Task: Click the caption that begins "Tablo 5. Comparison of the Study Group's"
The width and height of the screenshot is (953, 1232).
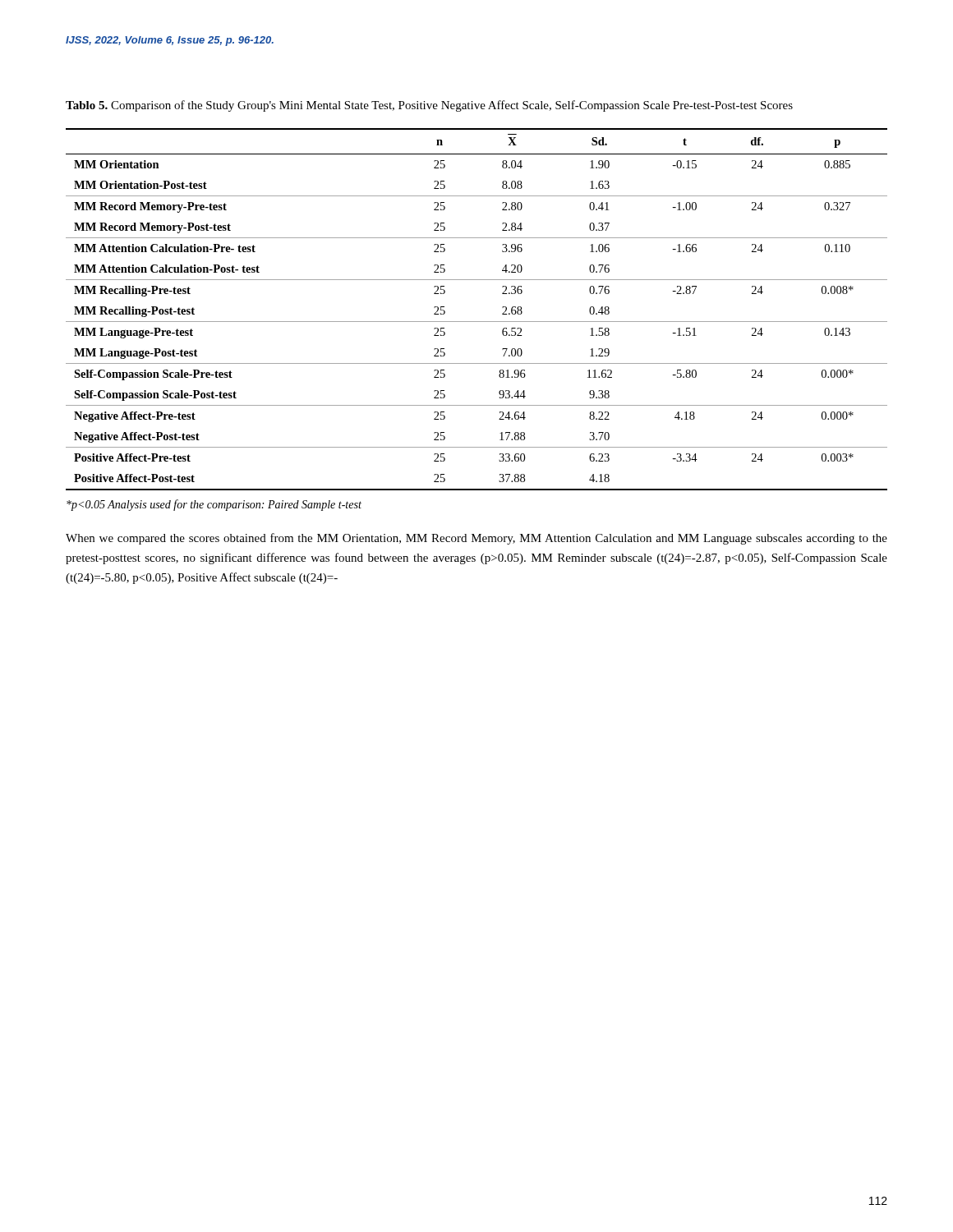Action: (429, 105)
